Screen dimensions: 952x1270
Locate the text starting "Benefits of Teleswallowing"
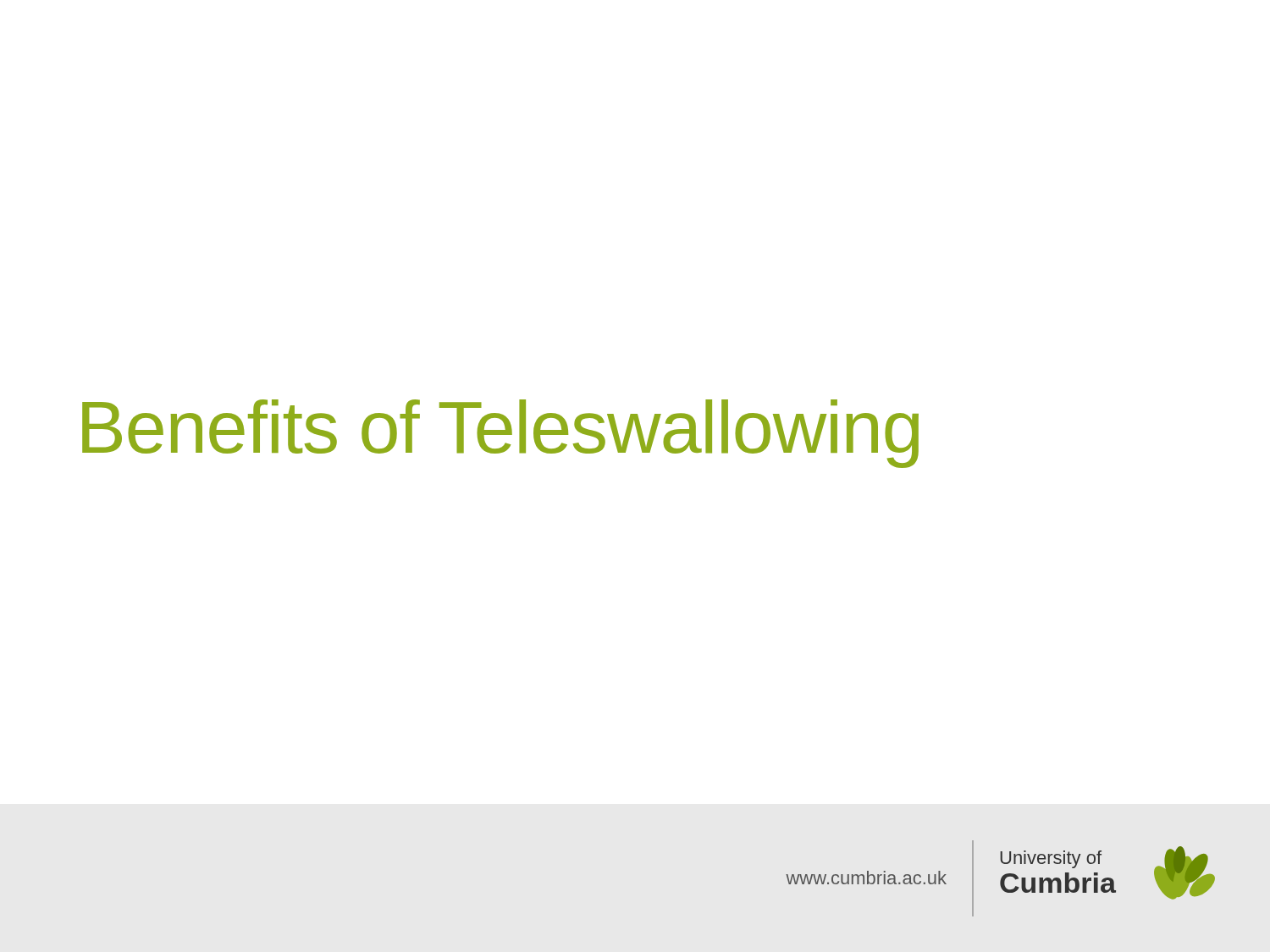(x=499, y=427)
